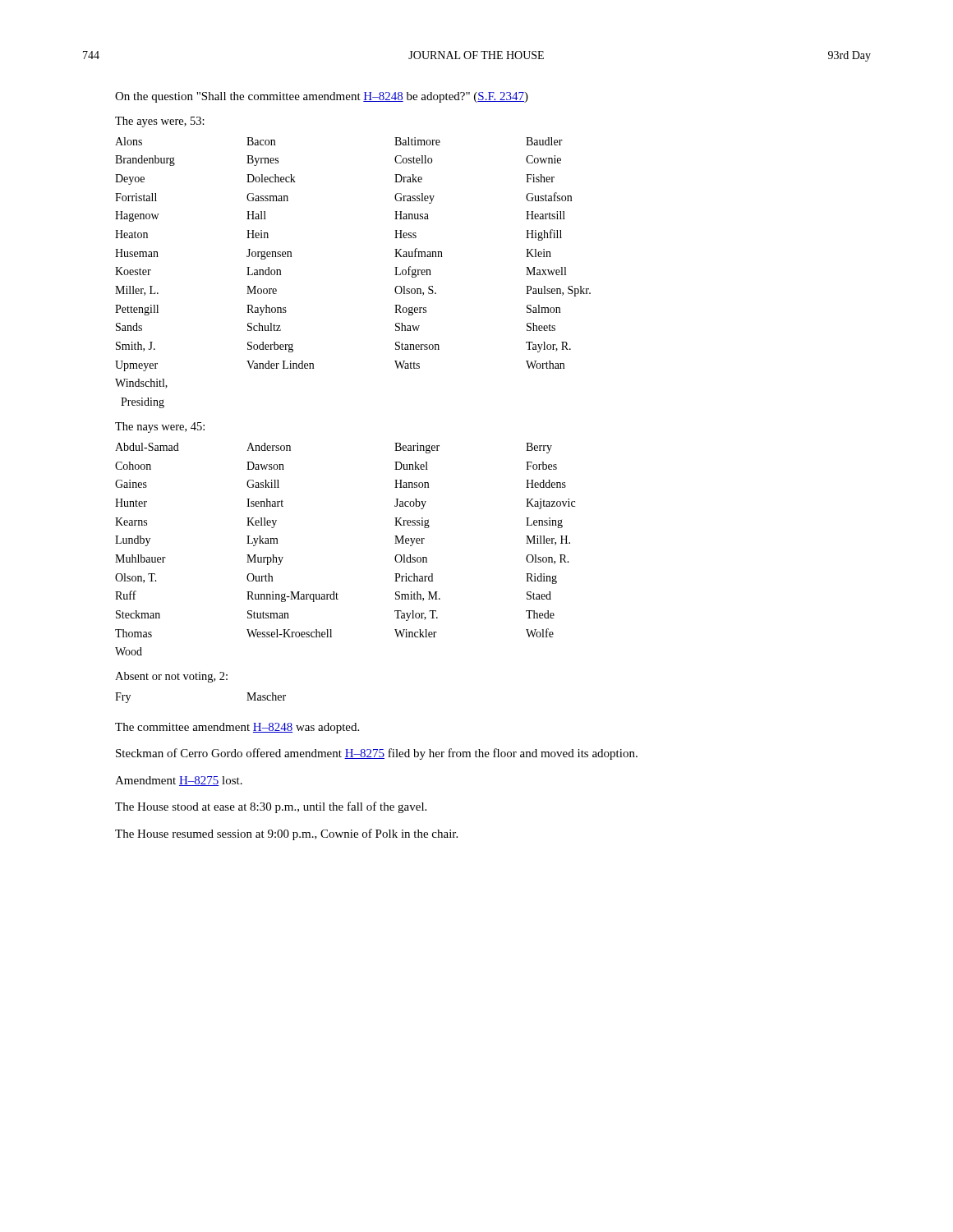Select the text that reads "Amendment H–8275 lost."
The height and width of the screenshot is (1232, 953).
point(179,780)
